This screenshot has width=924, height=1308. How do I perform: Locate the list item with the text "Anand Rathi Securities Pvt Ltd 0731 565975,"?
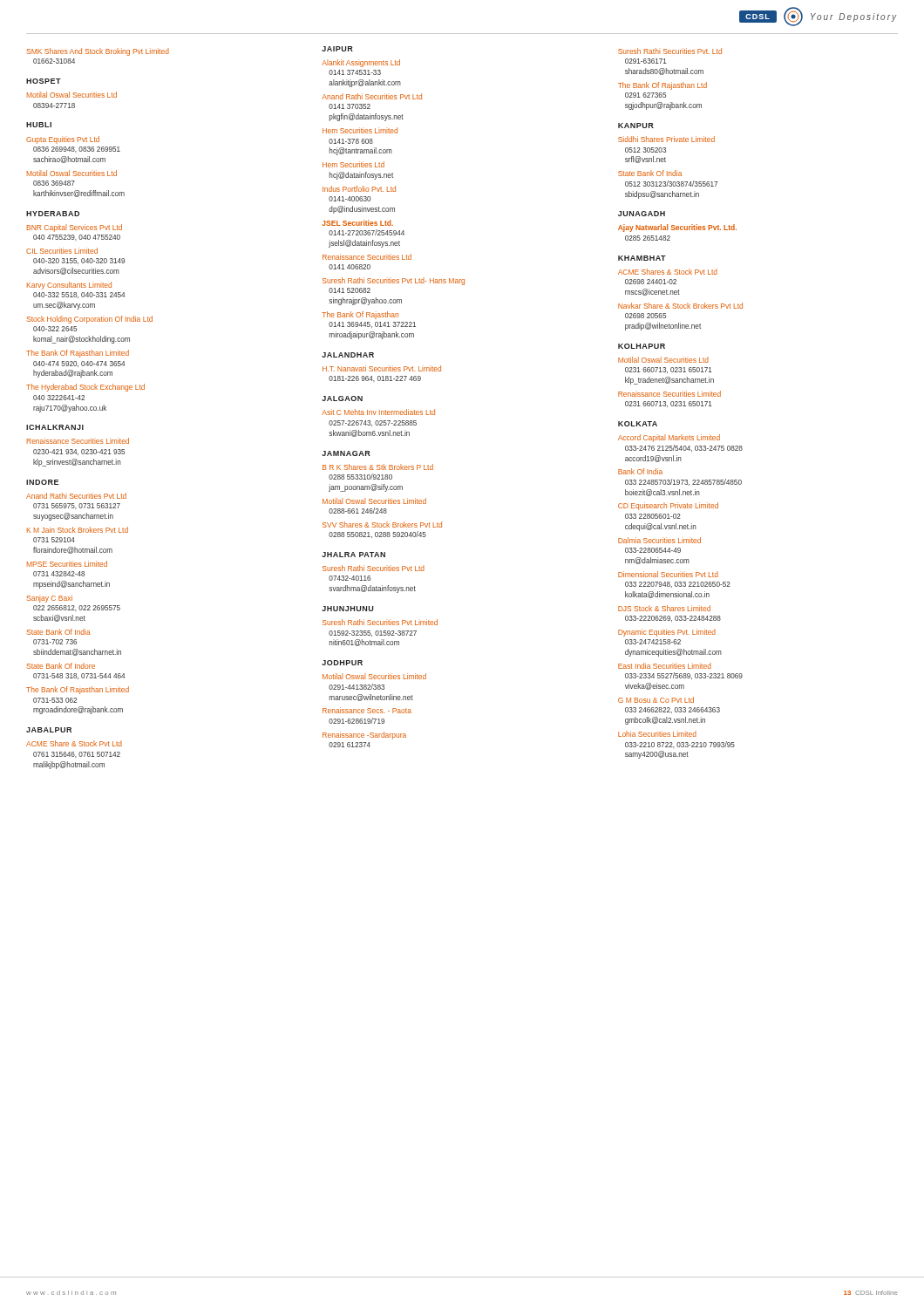76,496
